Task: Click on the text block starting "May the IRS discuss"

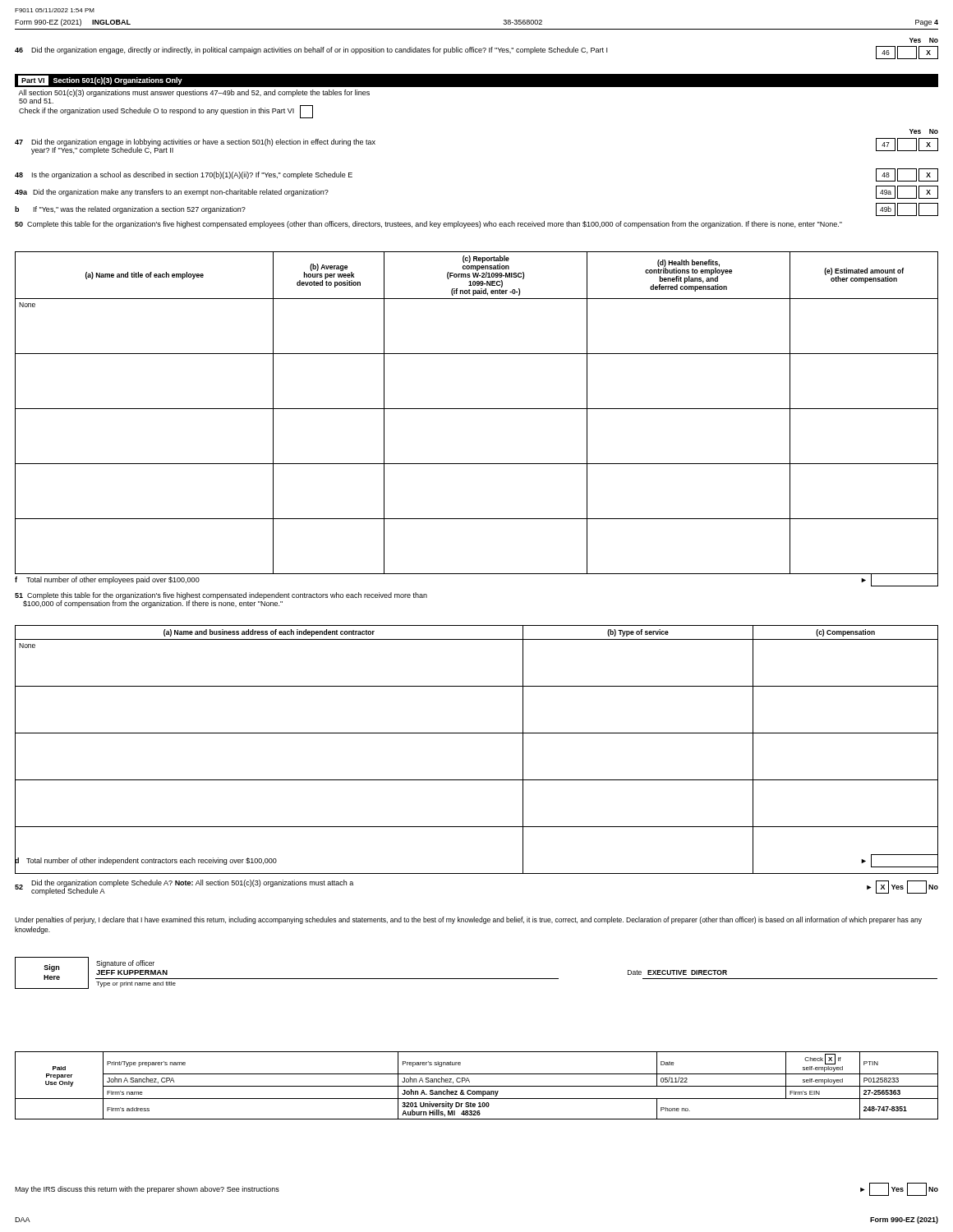Action: tap(148, 1188)
